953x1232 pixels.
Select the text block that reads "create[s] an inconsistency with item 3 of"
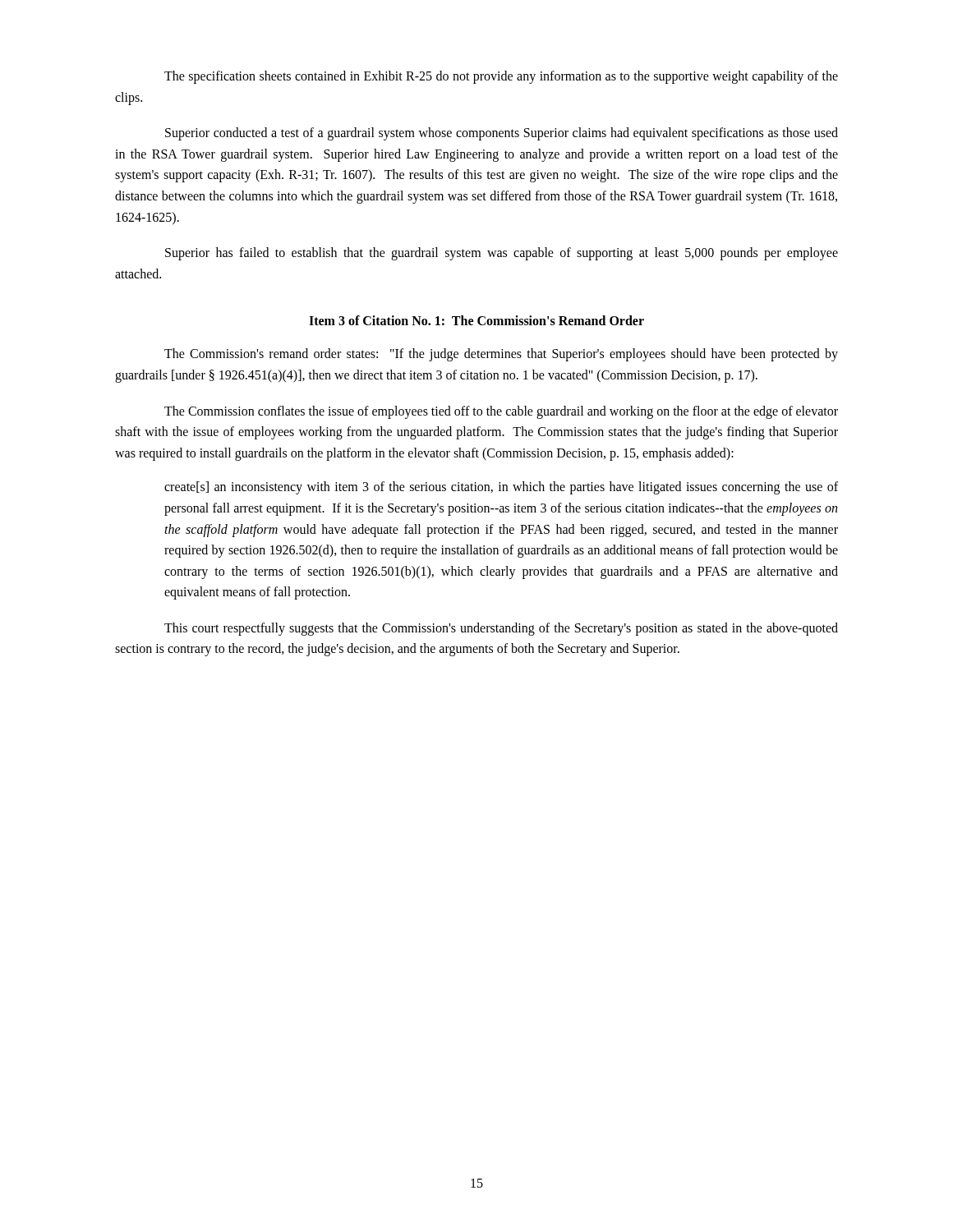click(501, 540)
